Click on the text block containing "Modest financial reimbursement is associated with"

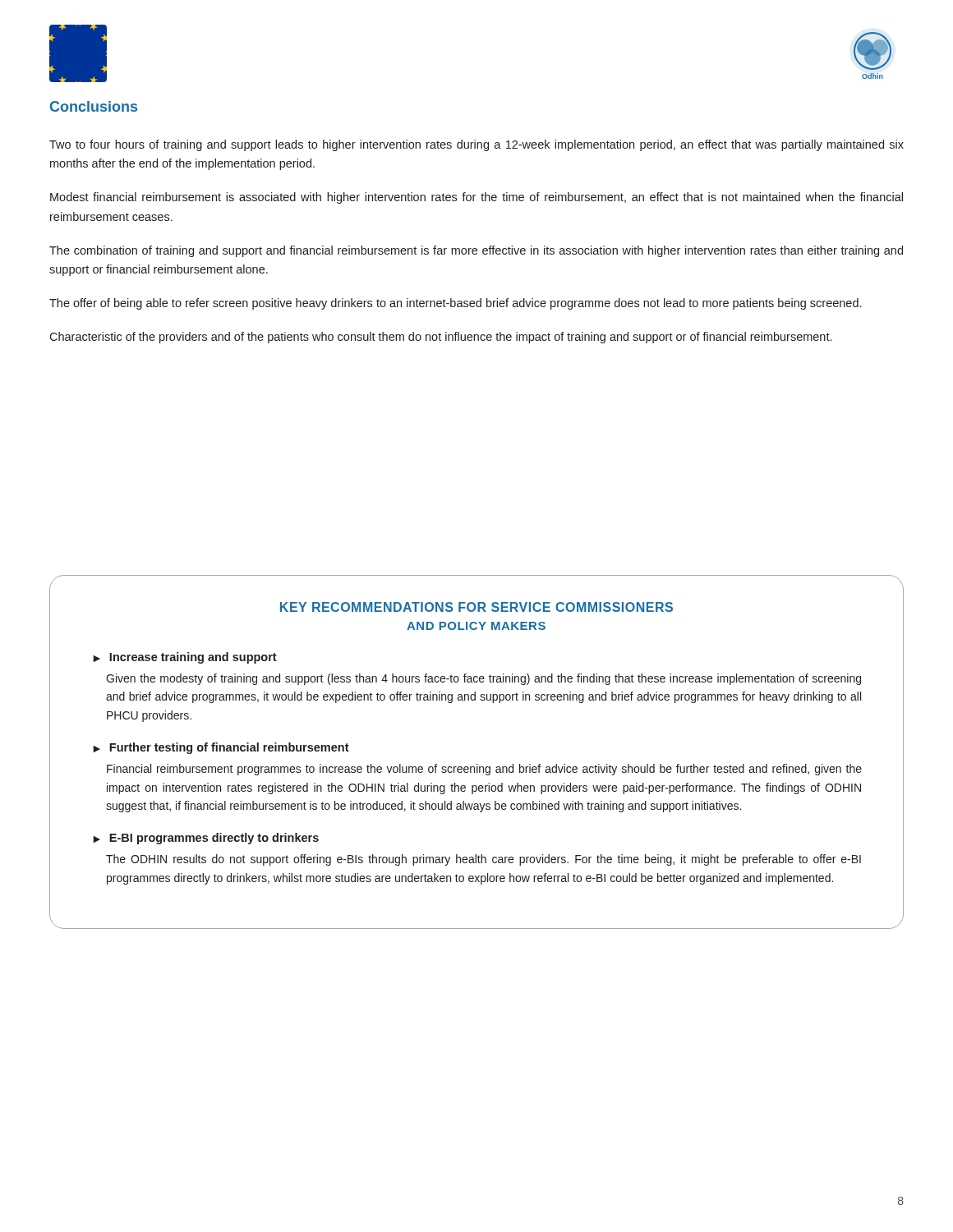[476, 207]
